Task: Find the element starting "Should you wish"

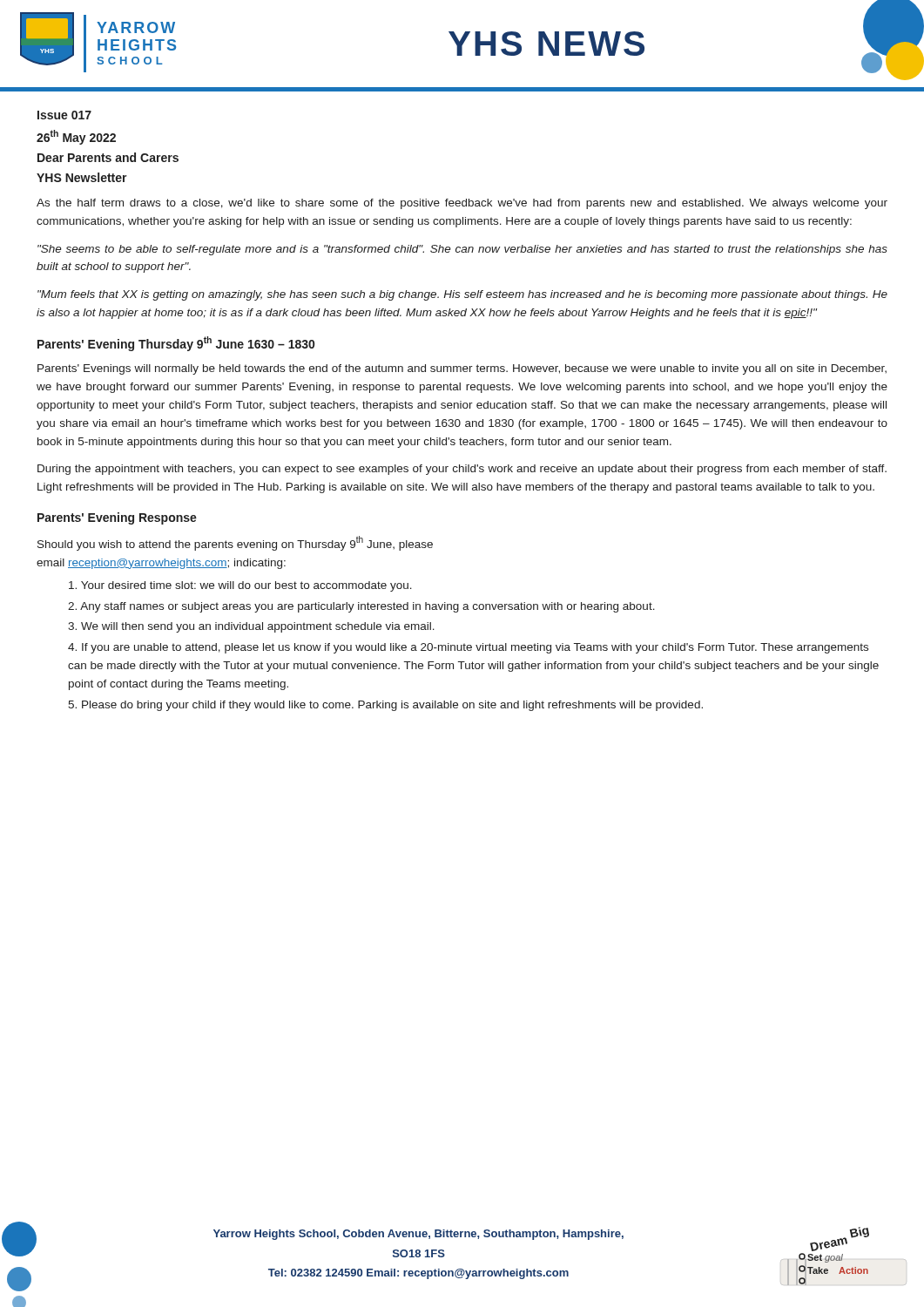Action: [235, 552]
